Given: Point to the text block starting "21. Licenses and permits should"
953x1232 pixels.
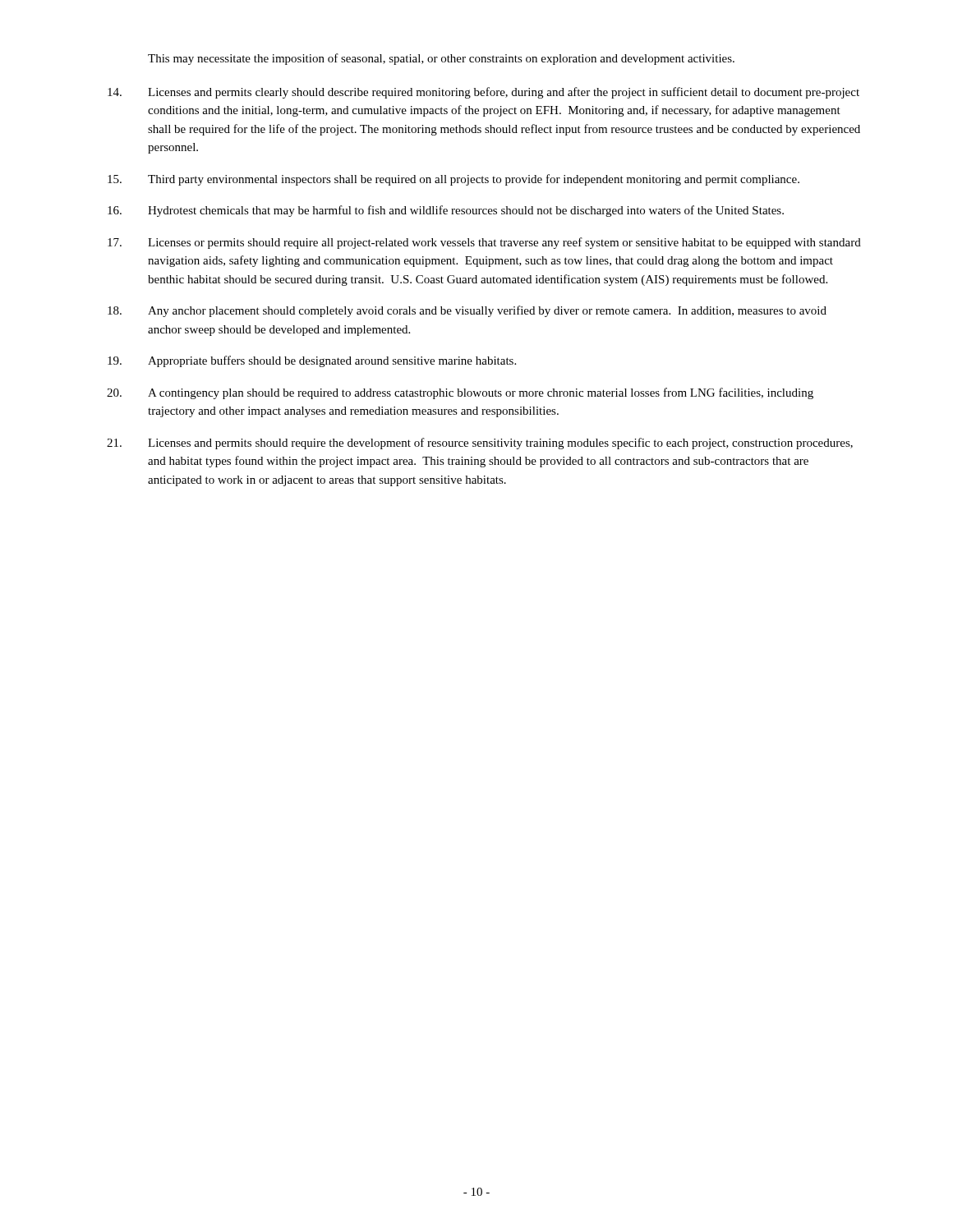Looking at the screenshot, I should pyautogui.click(x=485, y=461).
